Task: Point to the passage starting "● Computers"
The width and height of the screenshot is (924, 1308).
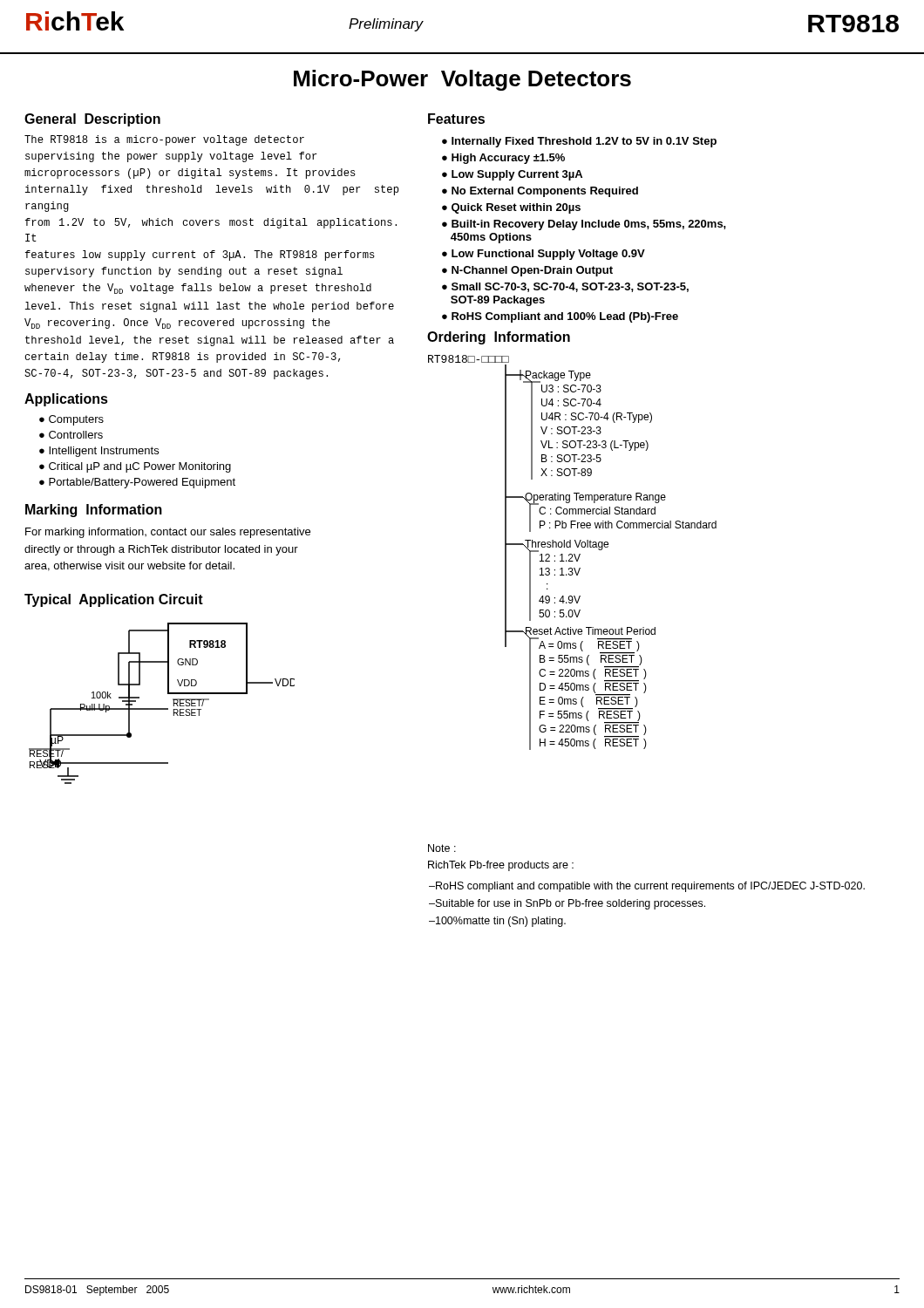Action: [71, 419]
